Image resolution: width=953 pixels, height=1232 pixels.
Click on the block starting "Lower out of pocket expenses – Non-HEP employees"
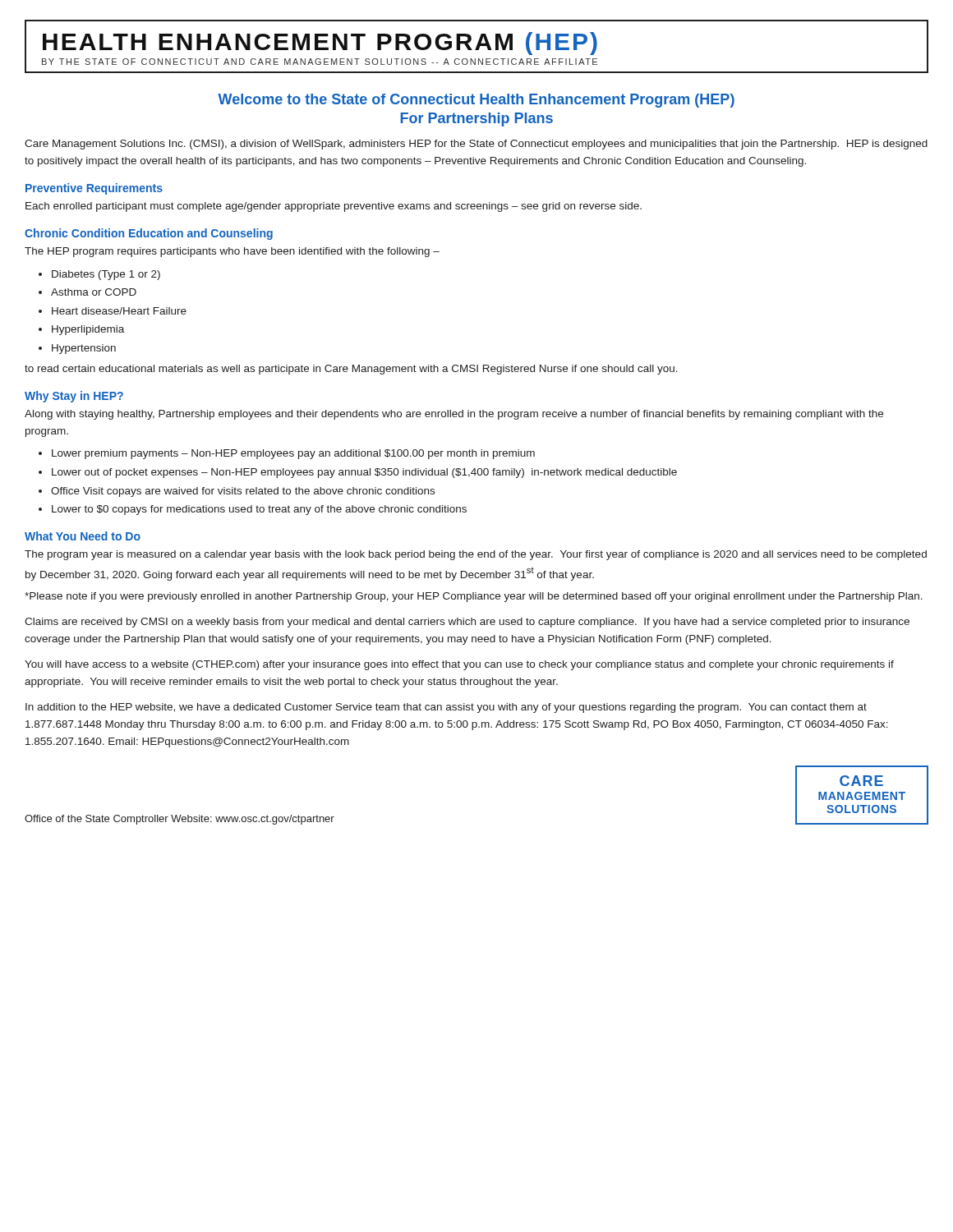(x=364, y=472)
